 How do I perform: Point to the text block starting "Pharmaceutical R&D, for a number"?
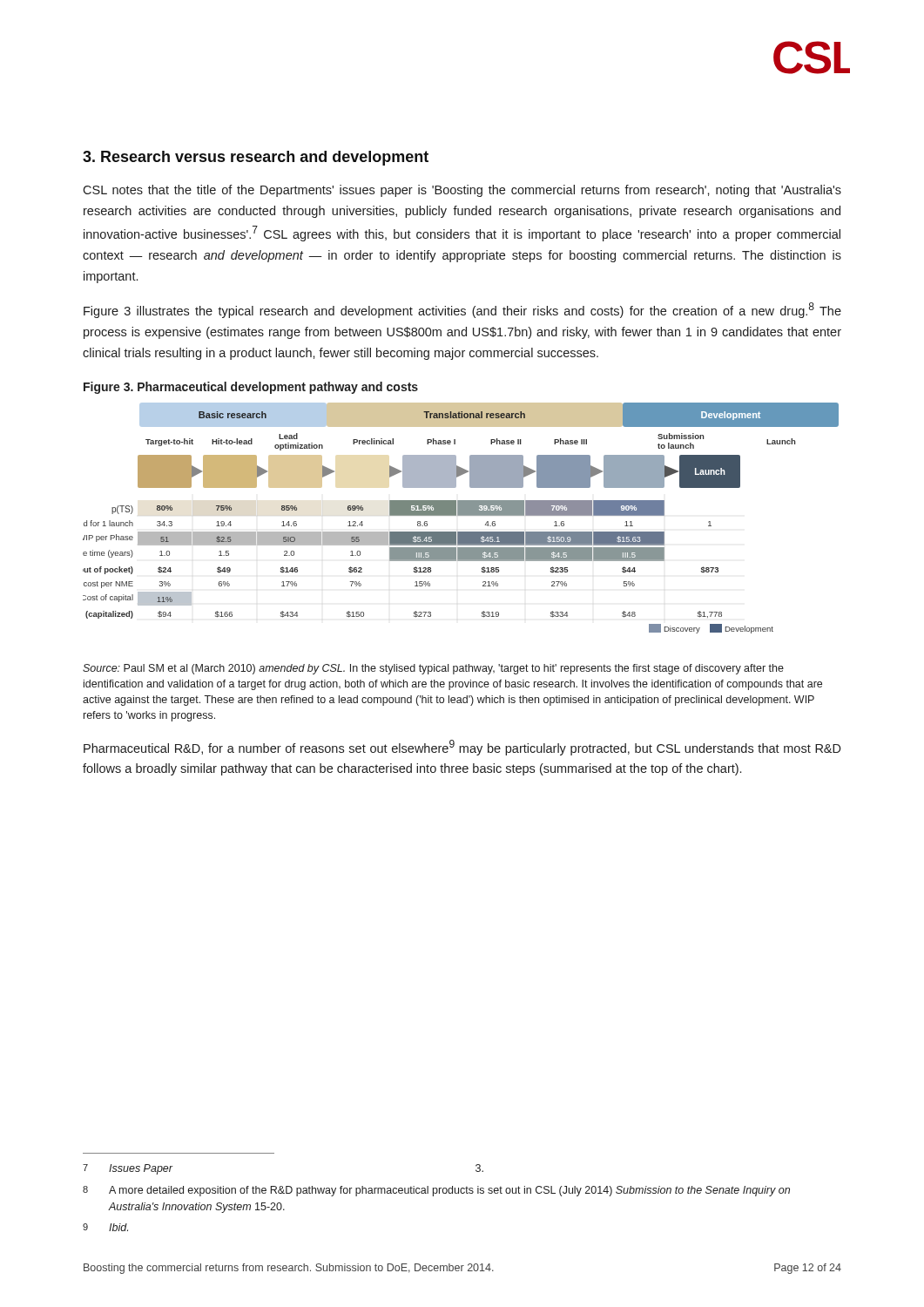(462, 757)
